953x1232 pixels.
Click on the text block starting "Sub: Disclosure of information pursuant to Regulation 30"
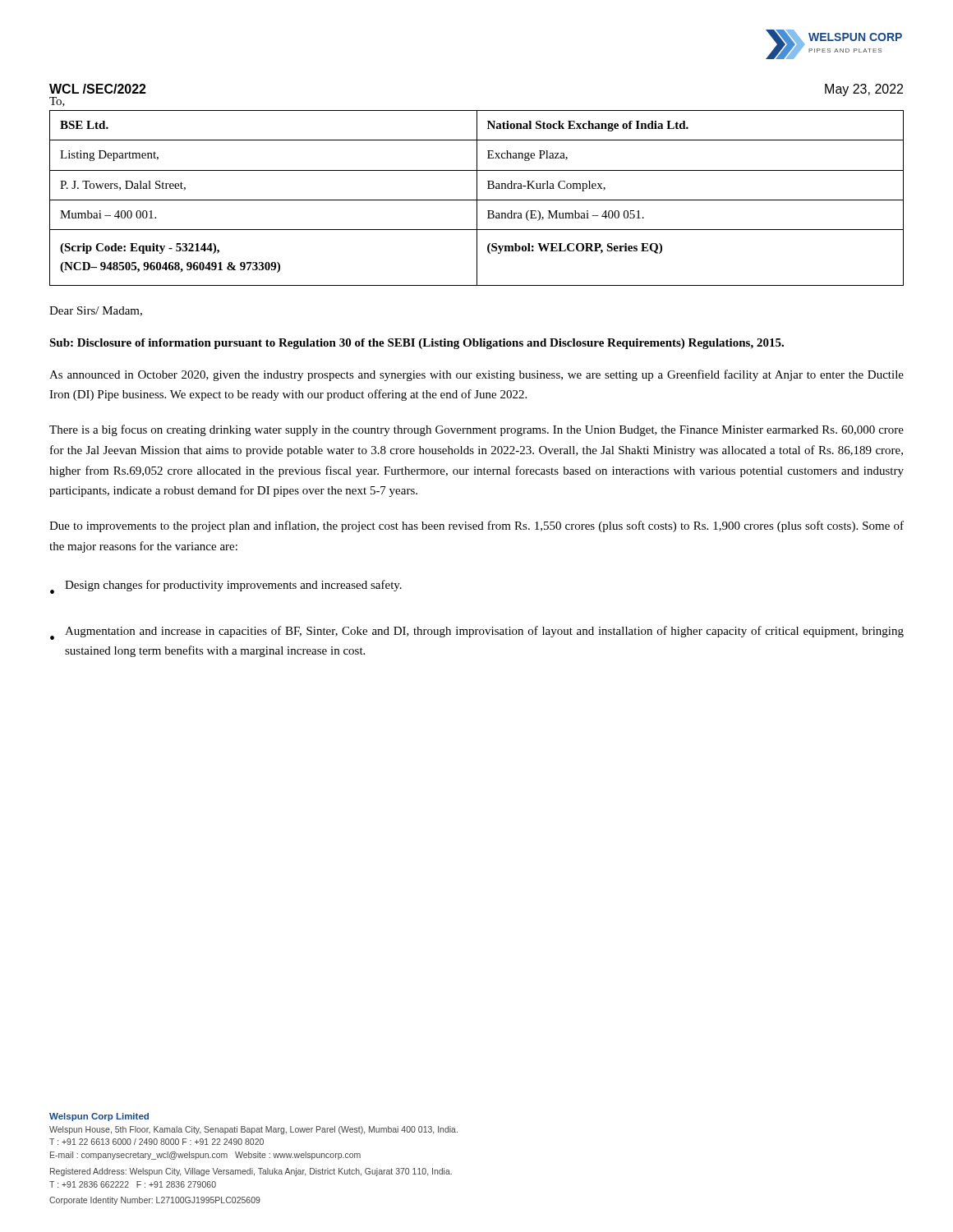click(x=417, y=342)
